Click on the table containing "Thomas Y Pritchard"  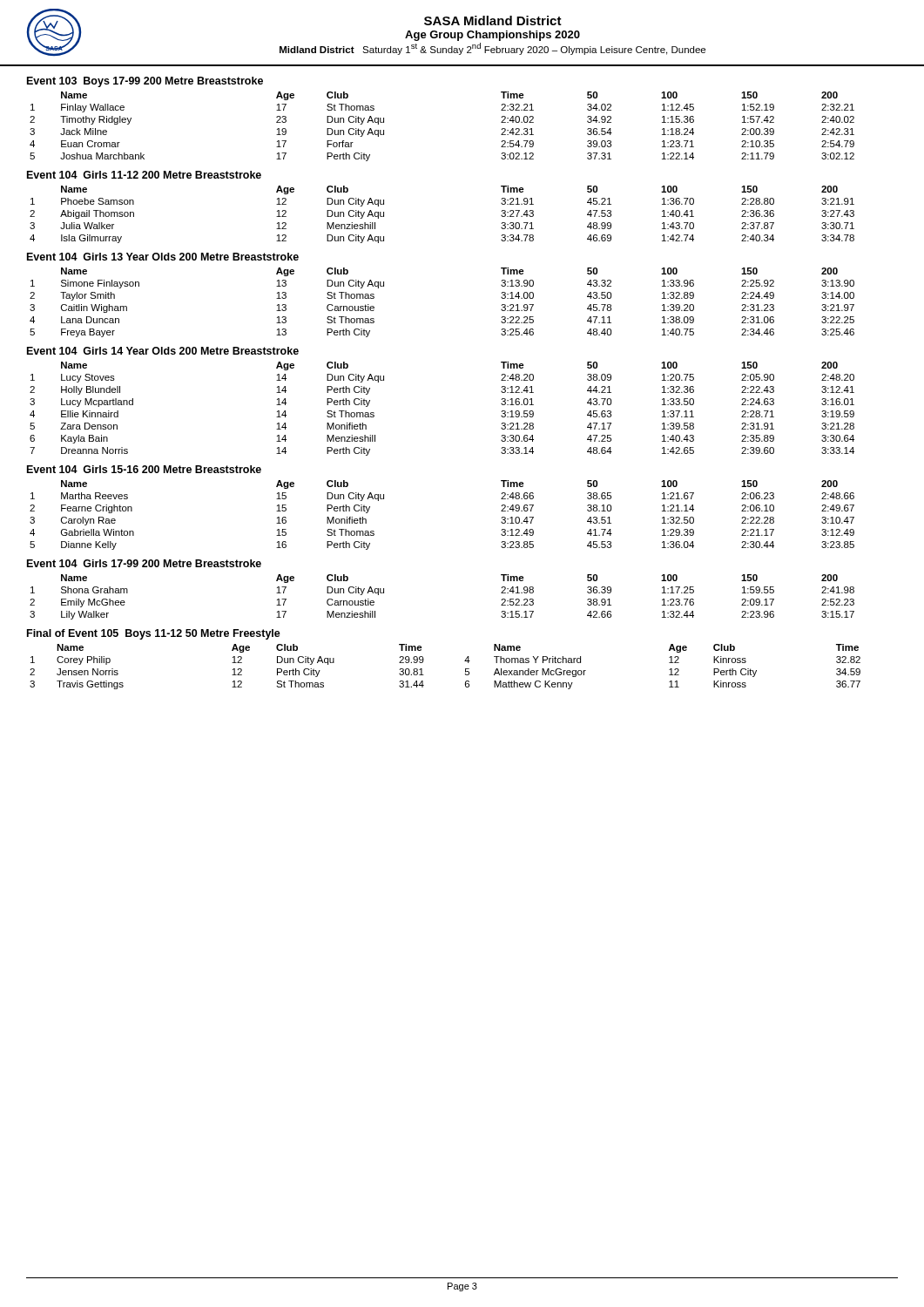(x=462, y=666)
